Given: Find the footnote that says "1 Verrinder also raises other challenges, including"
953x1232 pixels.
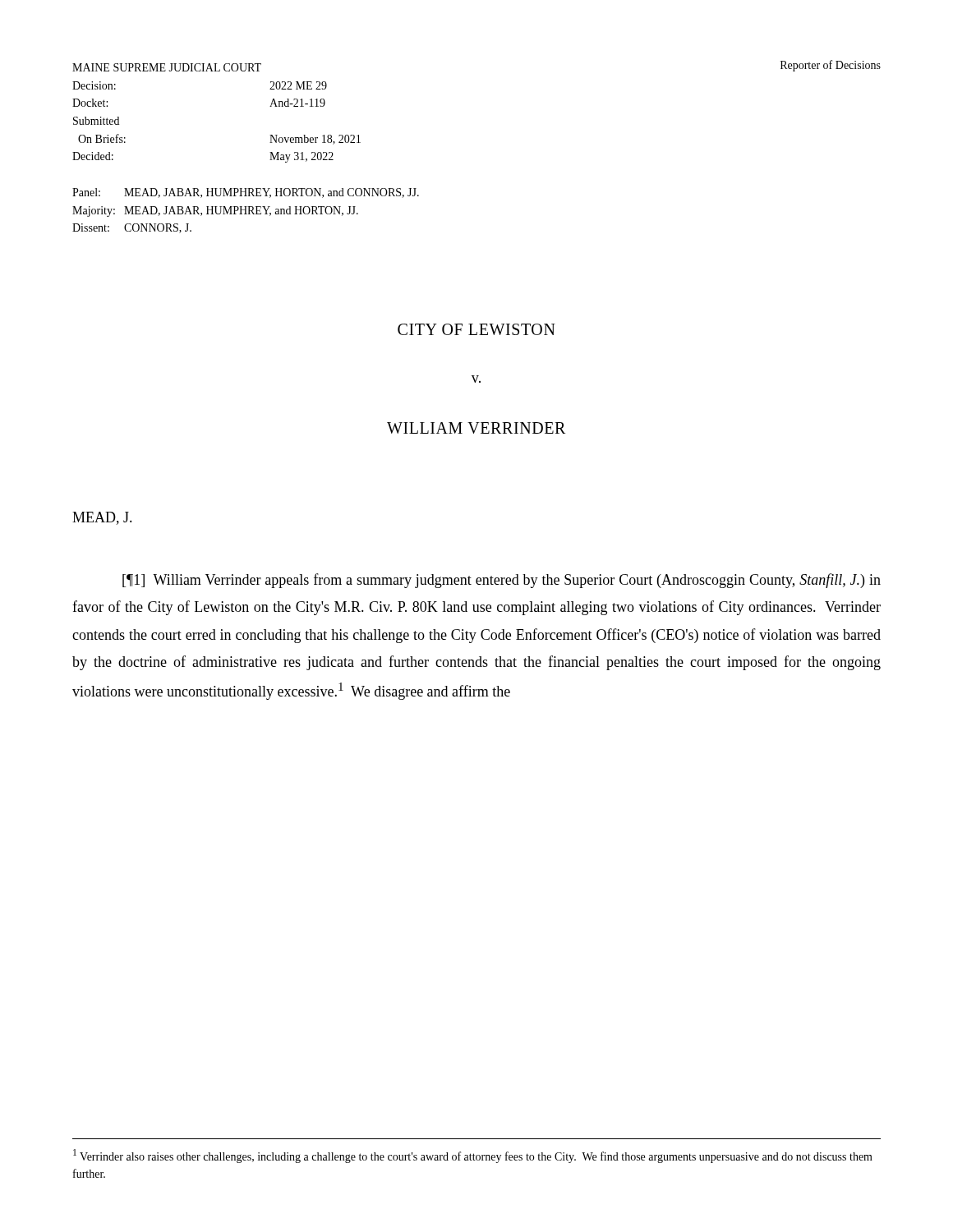Looking at the screenshot, I should pos(476,1164).
